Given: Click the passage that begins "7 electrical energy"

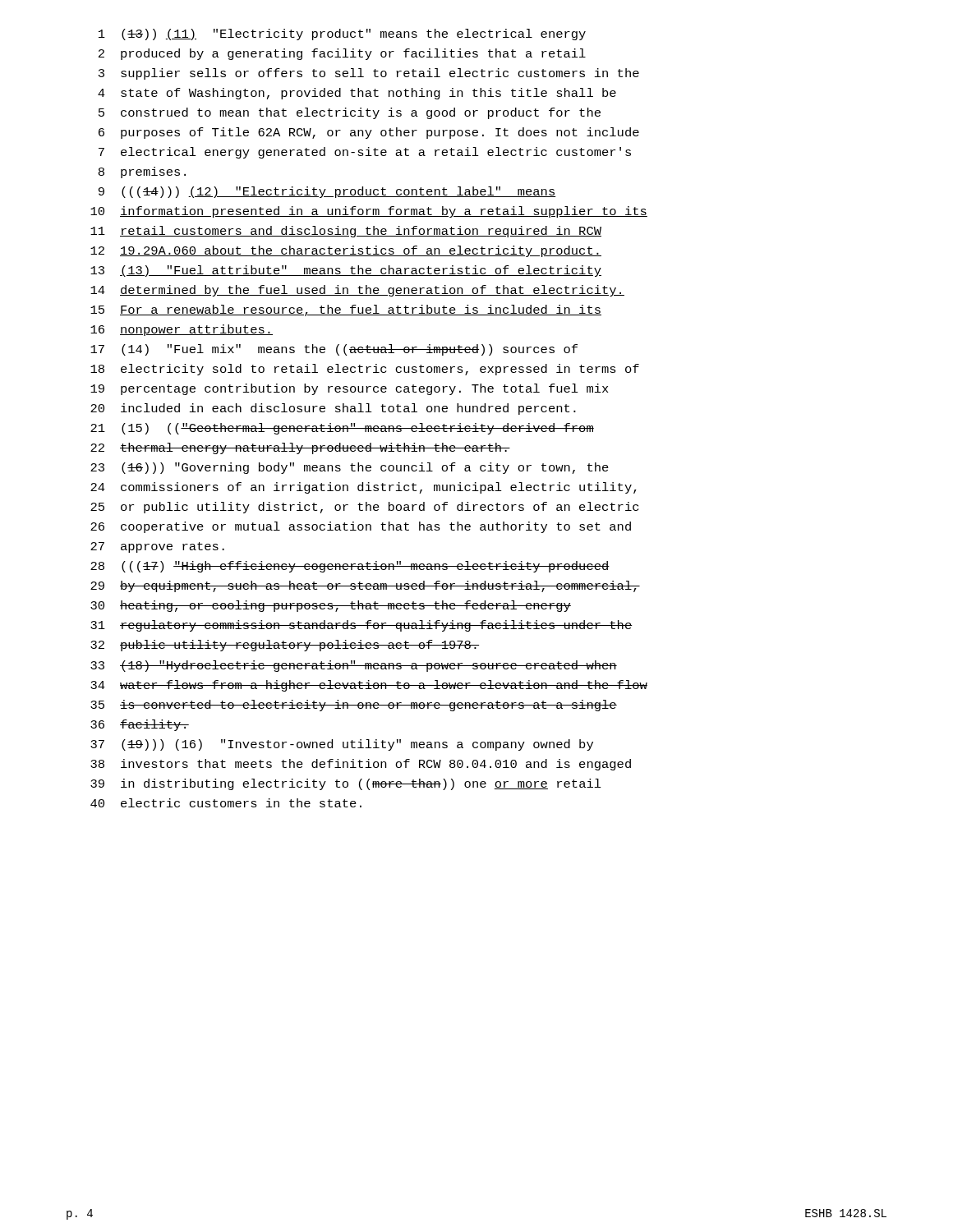Looking at the screenshot, I should 476,153.
